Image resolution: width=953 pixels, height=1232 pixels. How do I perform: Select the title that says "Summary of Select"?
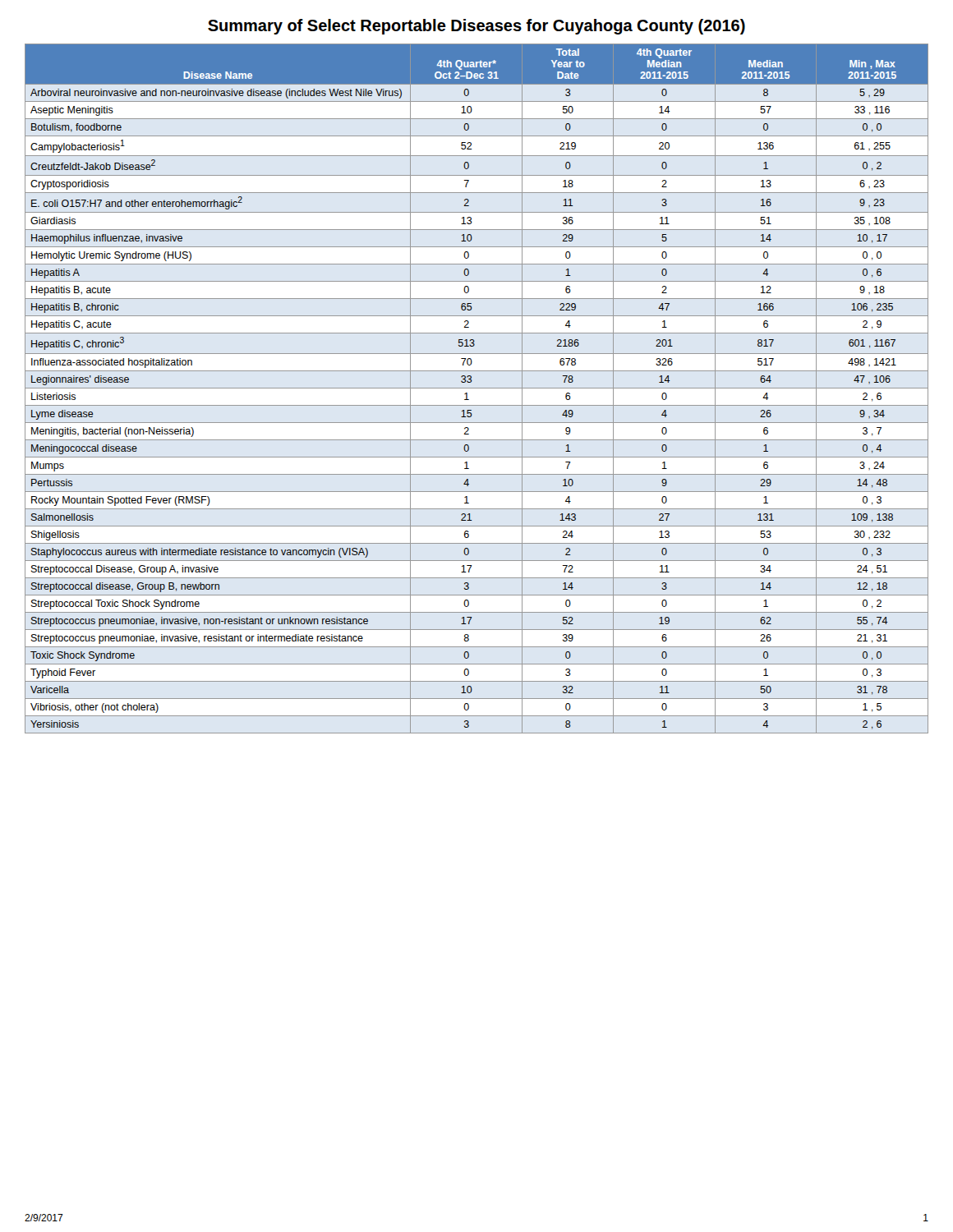coord(476,26)
